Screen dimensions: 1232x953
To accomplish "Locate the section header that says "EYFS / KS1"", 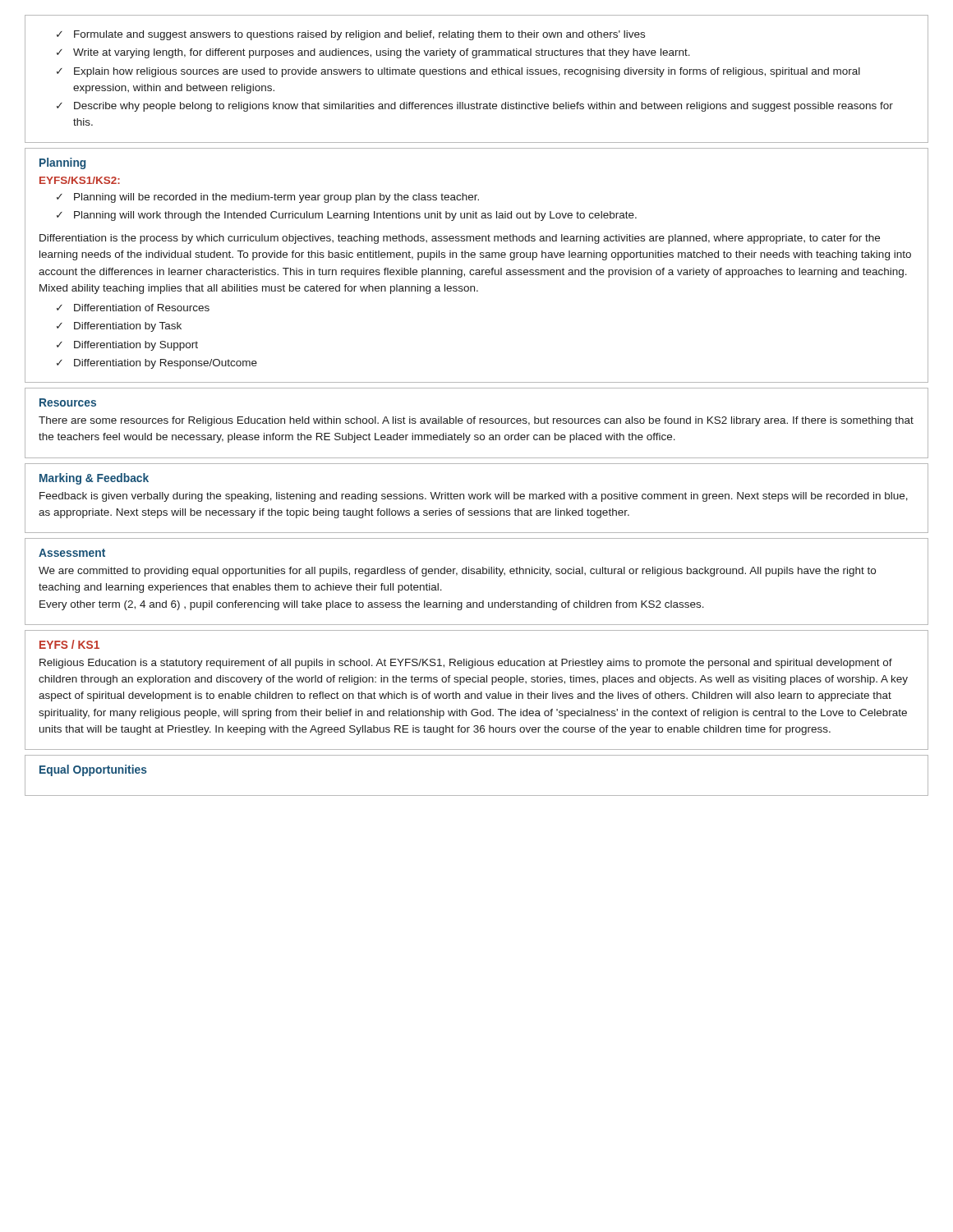I will 69,645.
